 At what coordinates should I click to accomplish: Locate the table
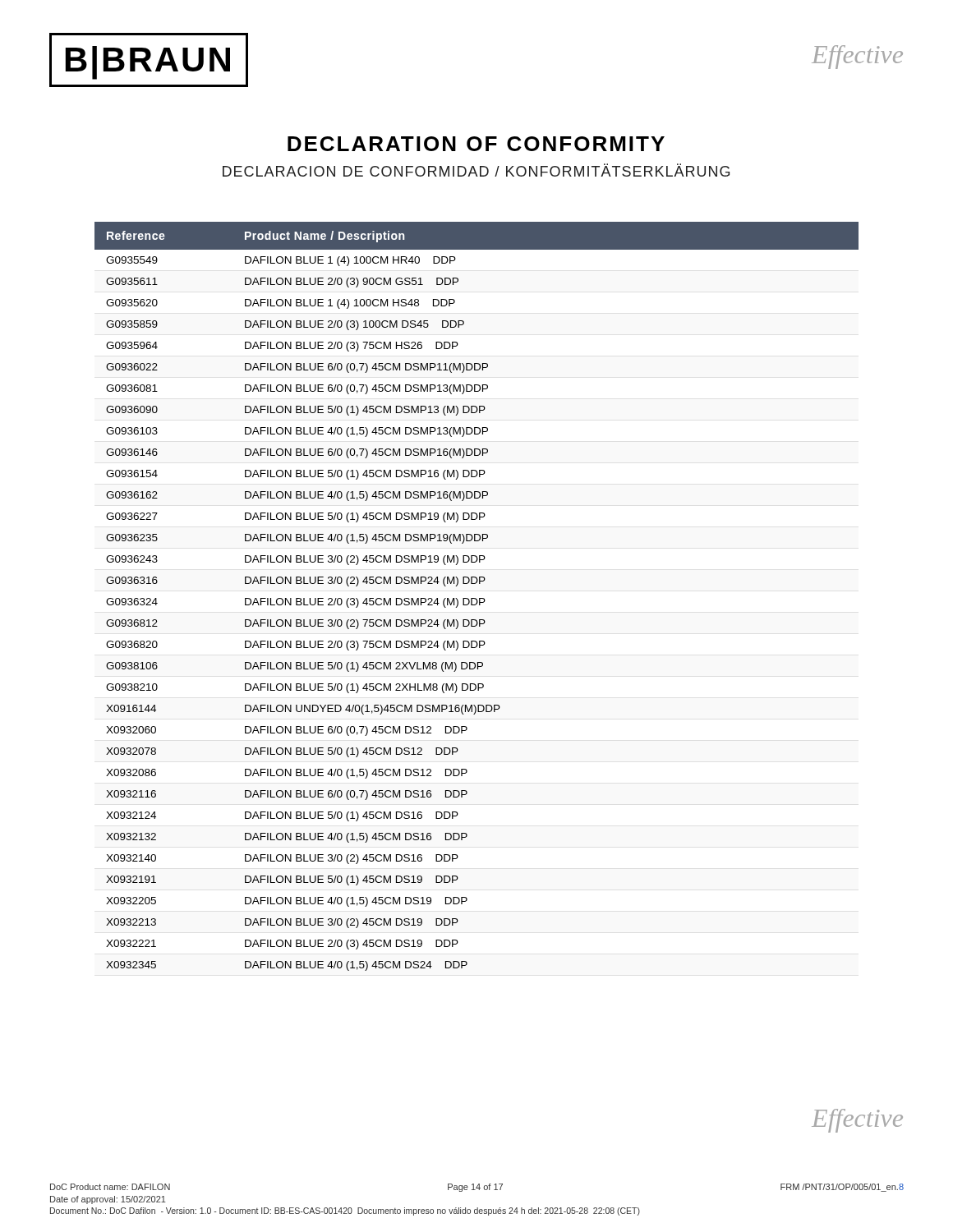[x=476, y=599]
